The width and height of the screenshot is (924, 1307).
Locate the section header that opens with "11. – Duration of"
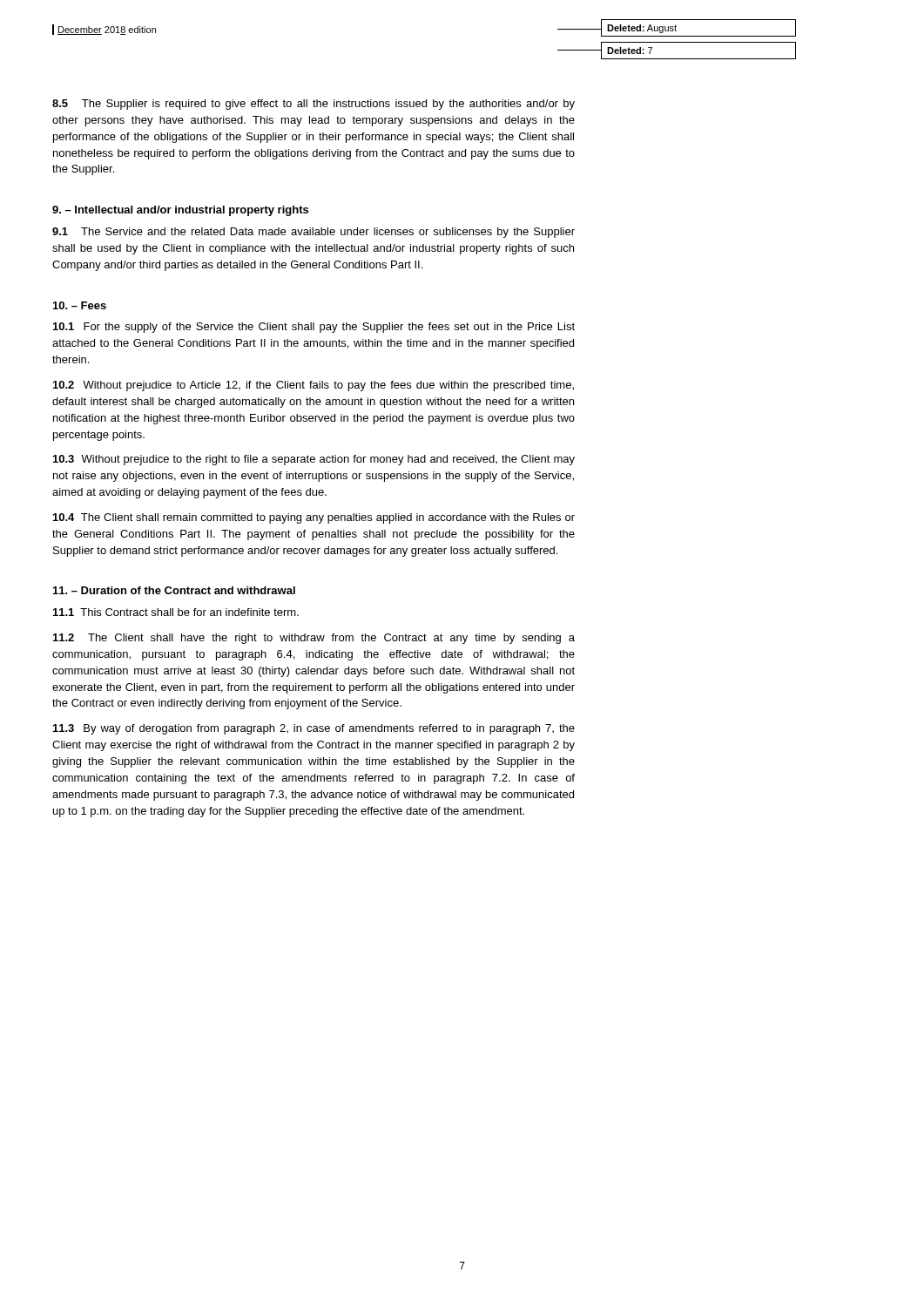tap(174, 591)
